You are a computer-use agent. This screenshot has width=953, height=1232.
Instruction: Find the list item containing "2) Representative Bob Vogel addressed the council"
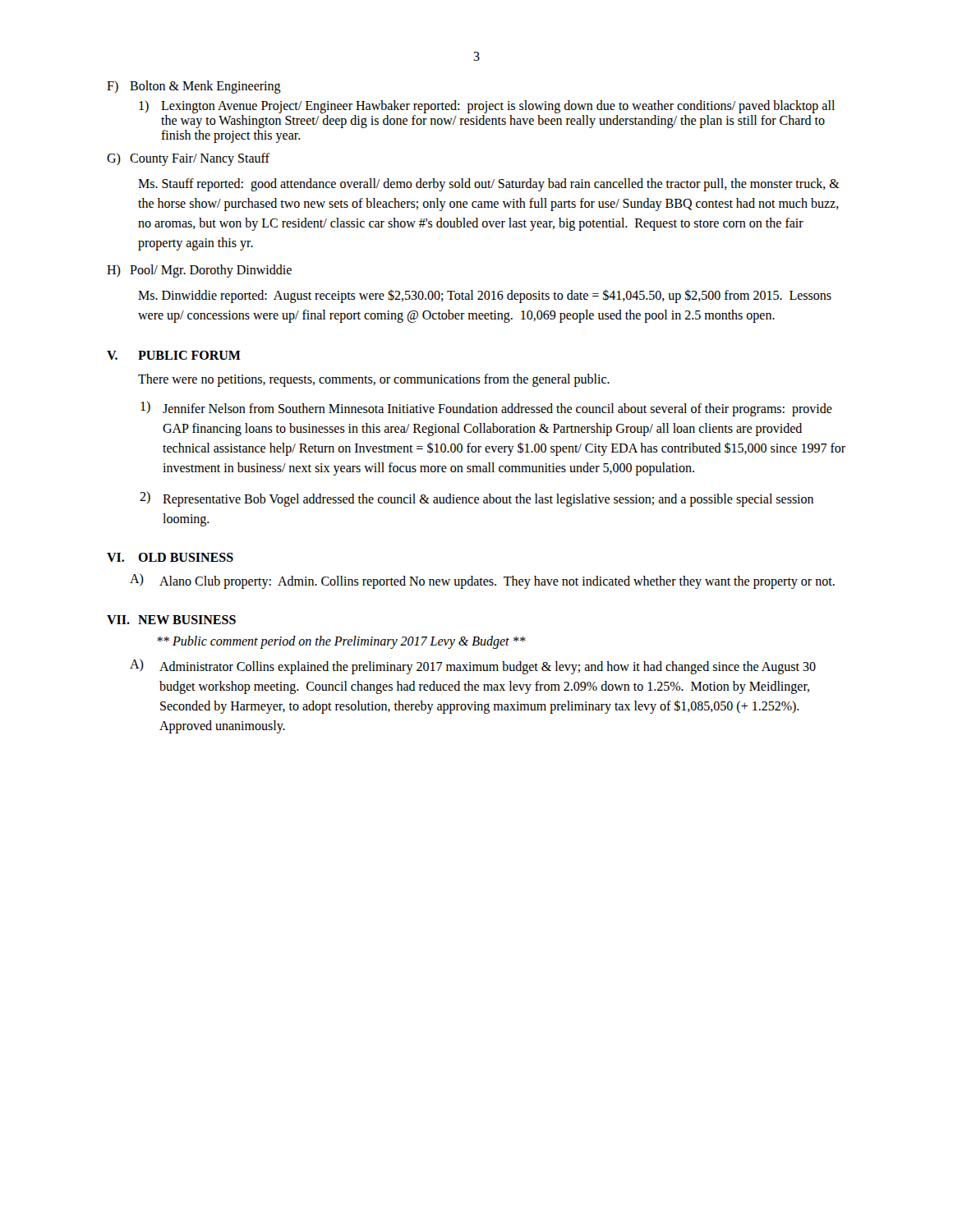[493, 509]
